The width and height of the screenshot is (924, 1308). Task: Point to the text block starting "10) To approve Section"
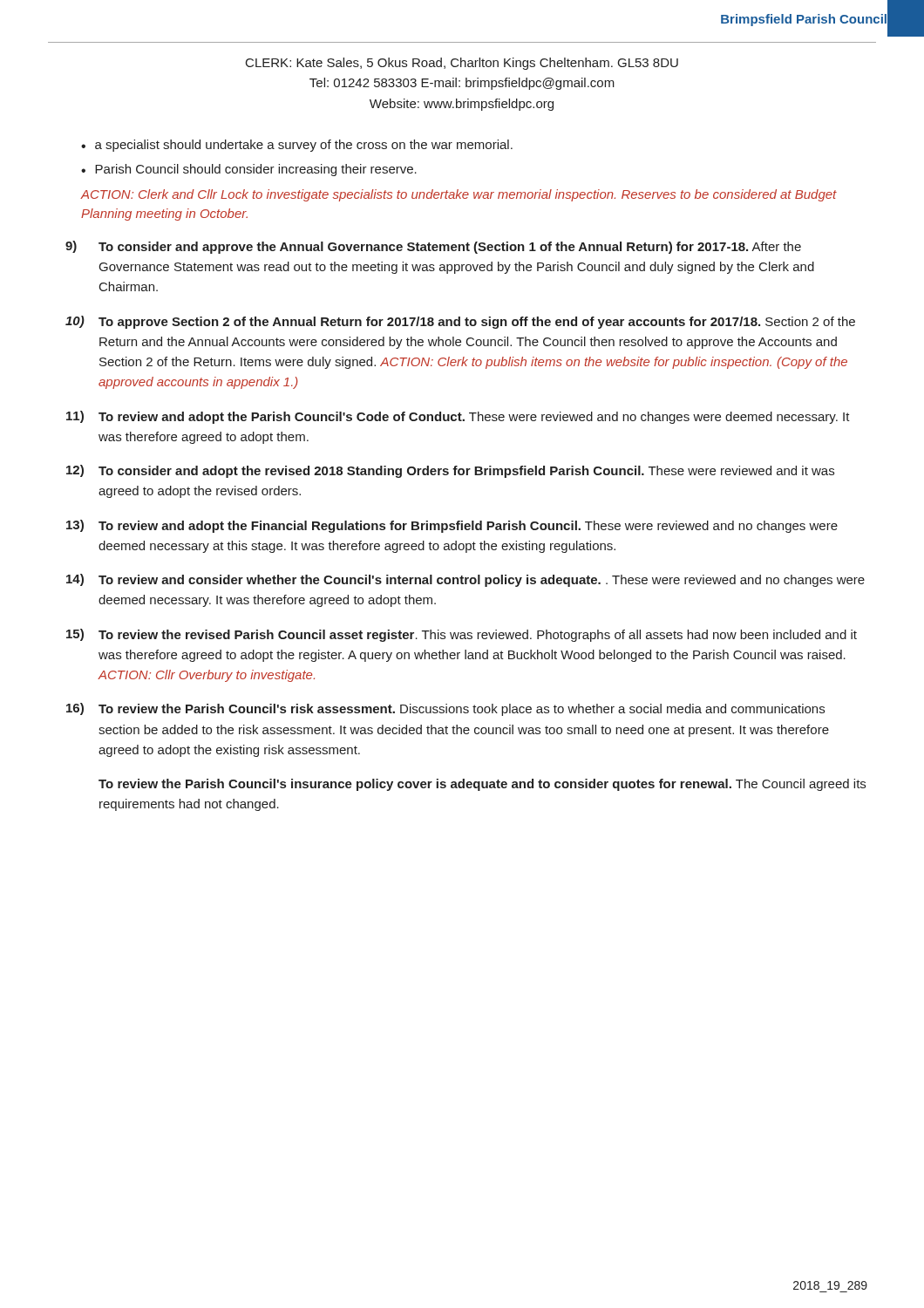tap(466, 351)
